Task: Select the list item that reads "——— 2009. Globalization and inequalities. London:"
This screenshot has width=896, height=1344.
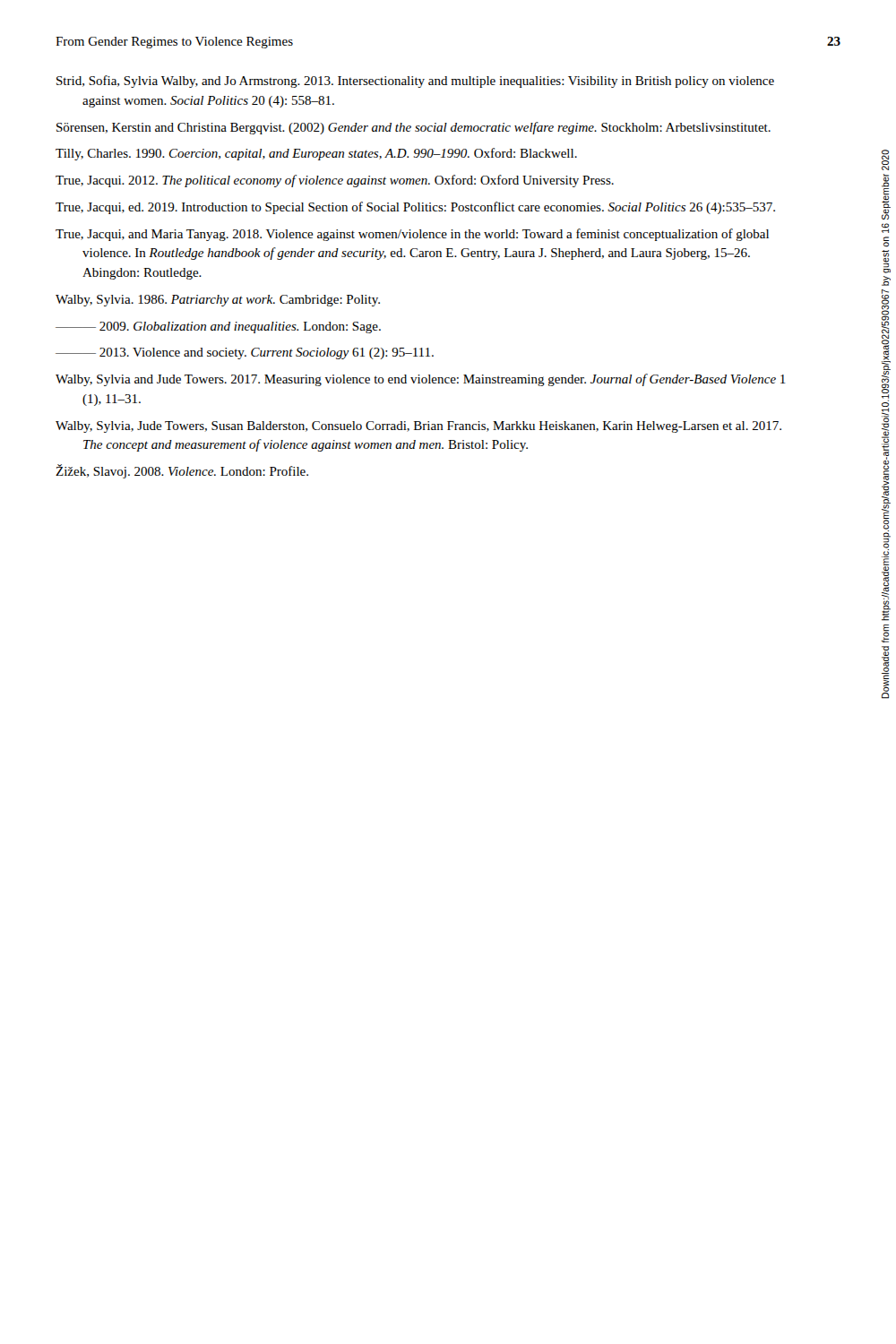Action: [x=219, y=326]
